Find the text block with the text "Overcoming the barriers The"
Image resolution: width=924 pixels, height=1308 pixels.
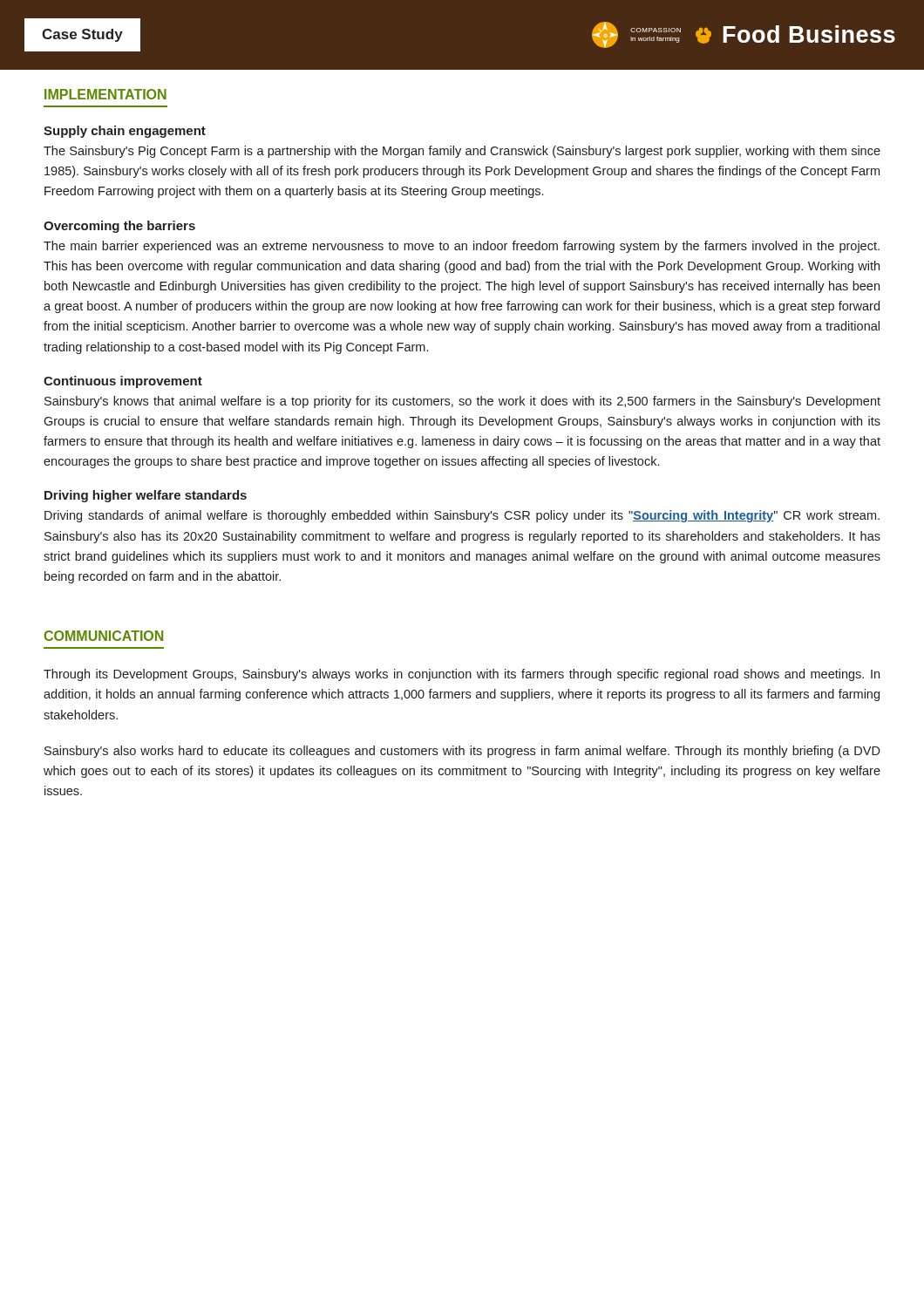click(x=462, y=287)
